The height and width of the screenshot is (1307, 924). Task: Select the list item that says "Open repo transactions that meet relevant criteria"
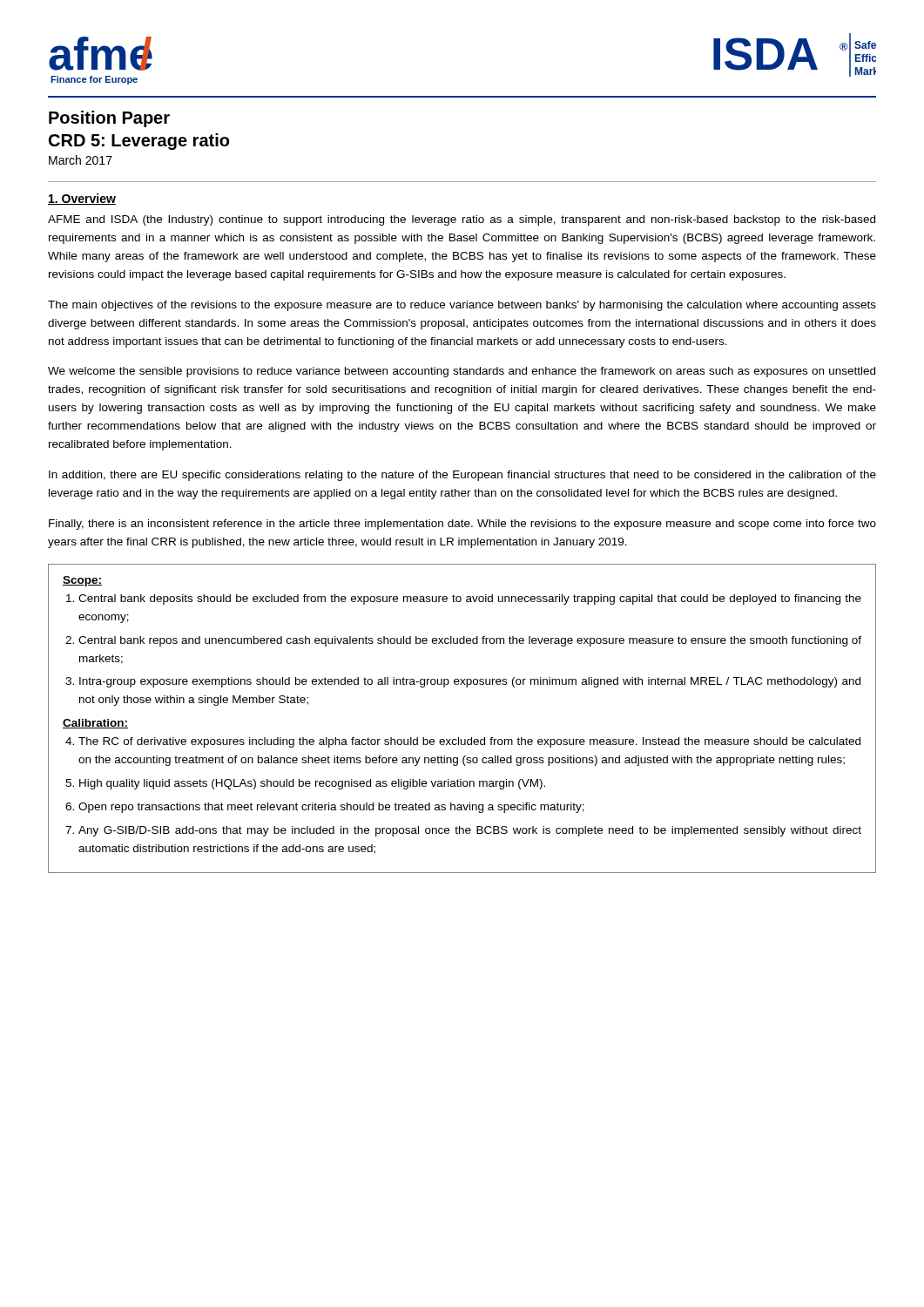click(x=332, y=806)
